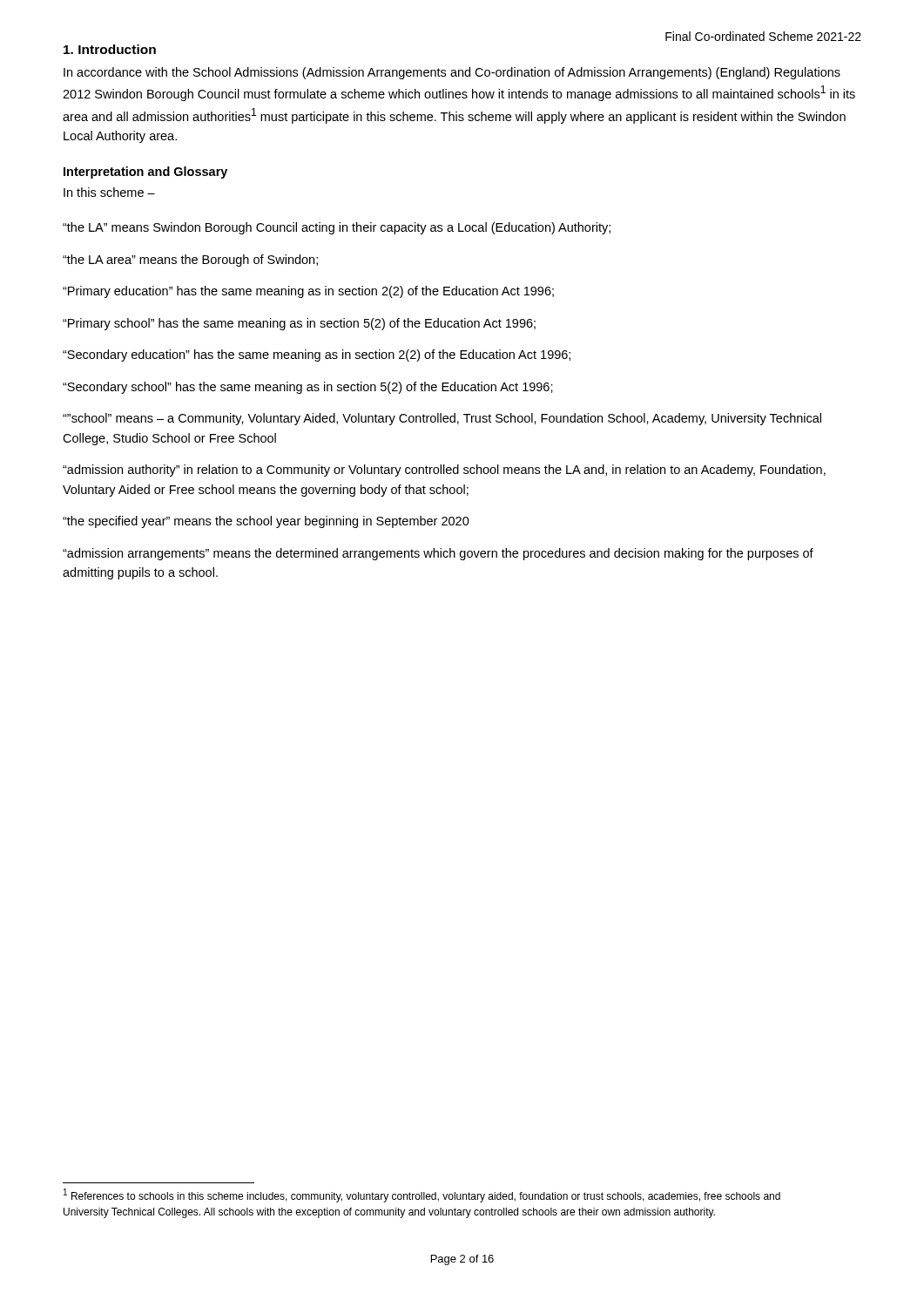Viewport: 924px width, 1307px height.
Task: Find the passage starting "“the specified year” means the"
Action: pos(266,521)
